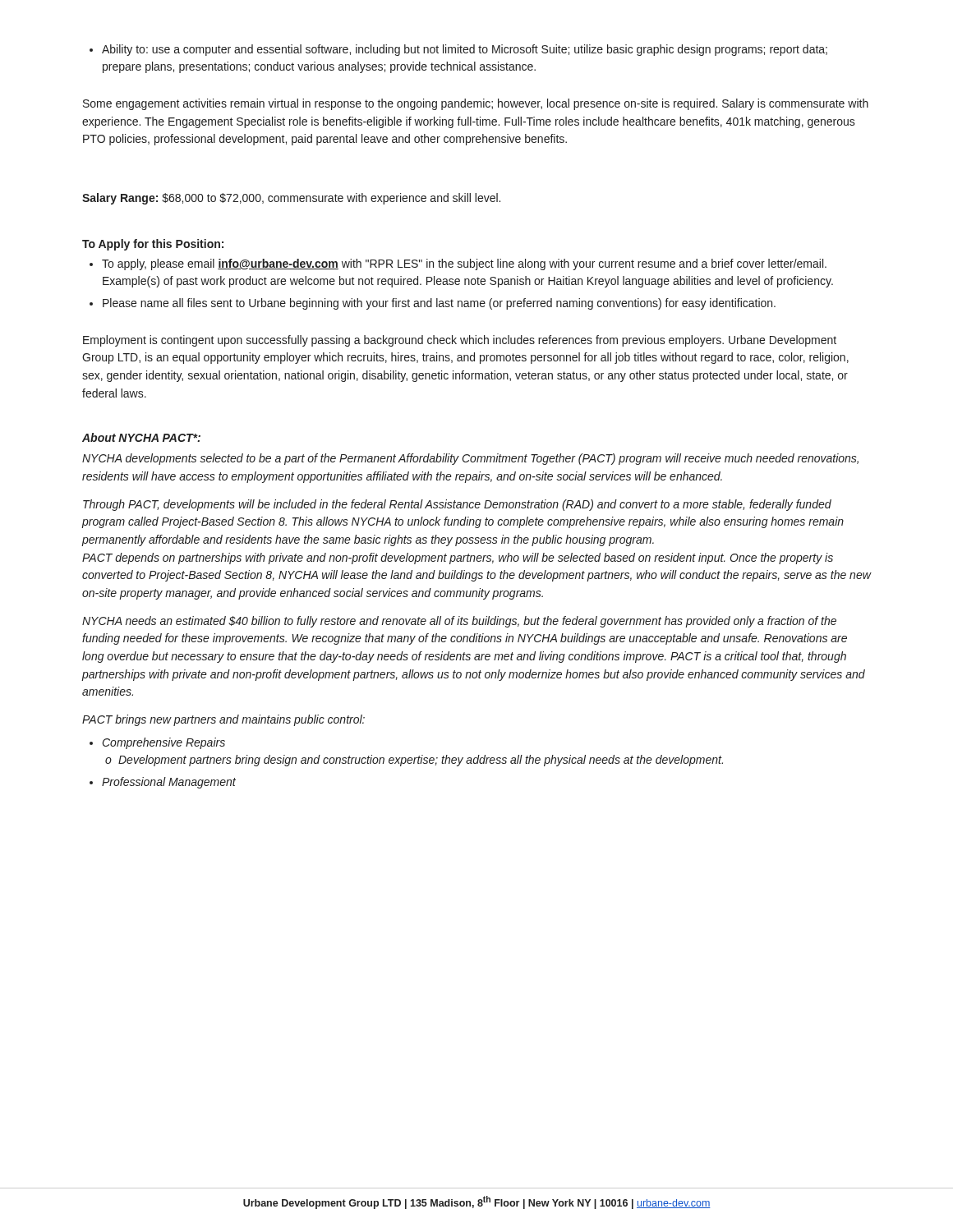This screenshot has width=953, height=1232.
Task: Find the region starting "Professional Management"
Action: click(163, 783)
